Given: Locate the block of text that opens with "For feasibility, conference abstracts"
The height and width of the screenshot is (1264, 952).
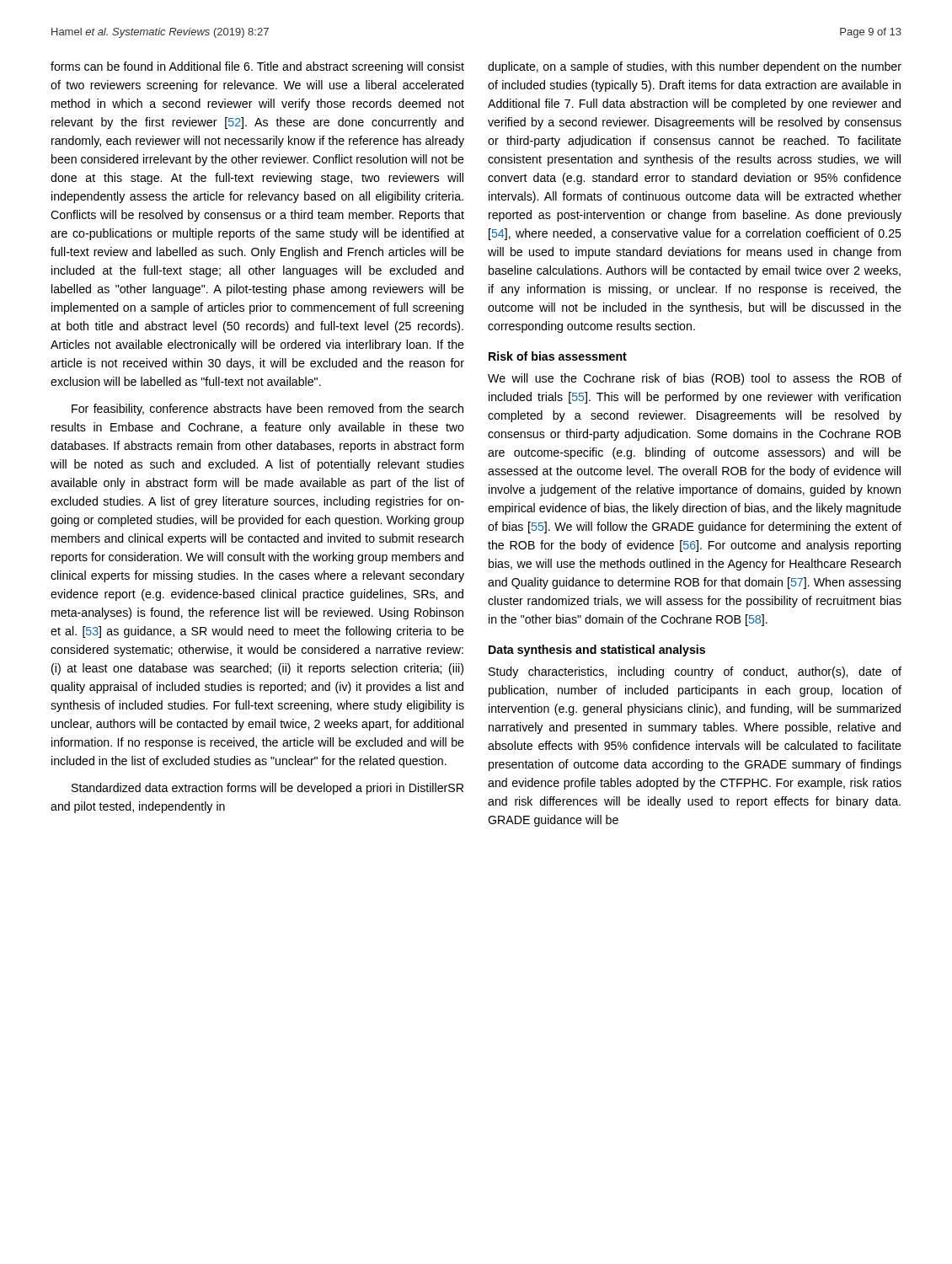Looking at the screenshot, I should click(257, 585).
